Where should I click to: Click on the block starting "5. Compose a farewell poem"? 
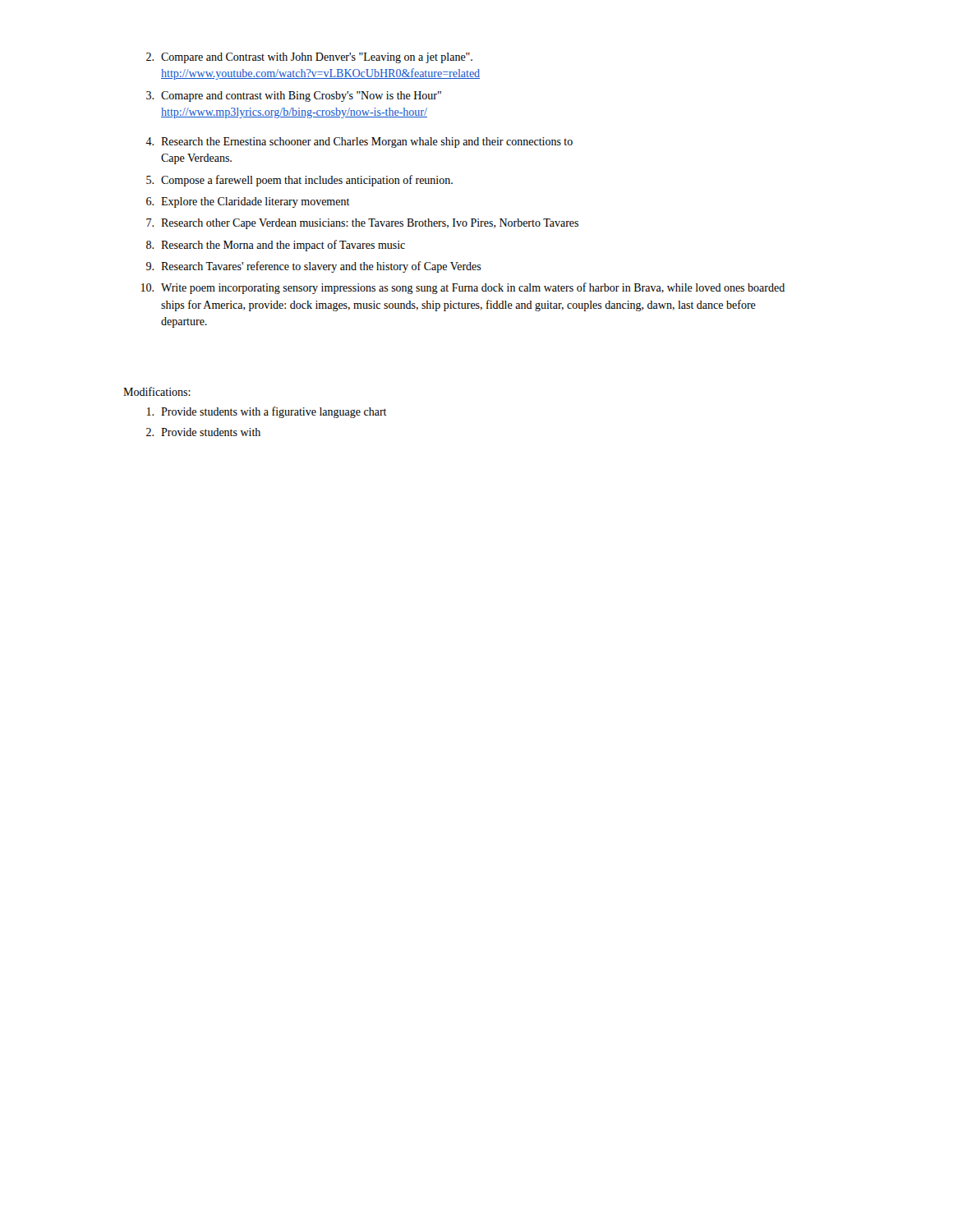point(460,181)
